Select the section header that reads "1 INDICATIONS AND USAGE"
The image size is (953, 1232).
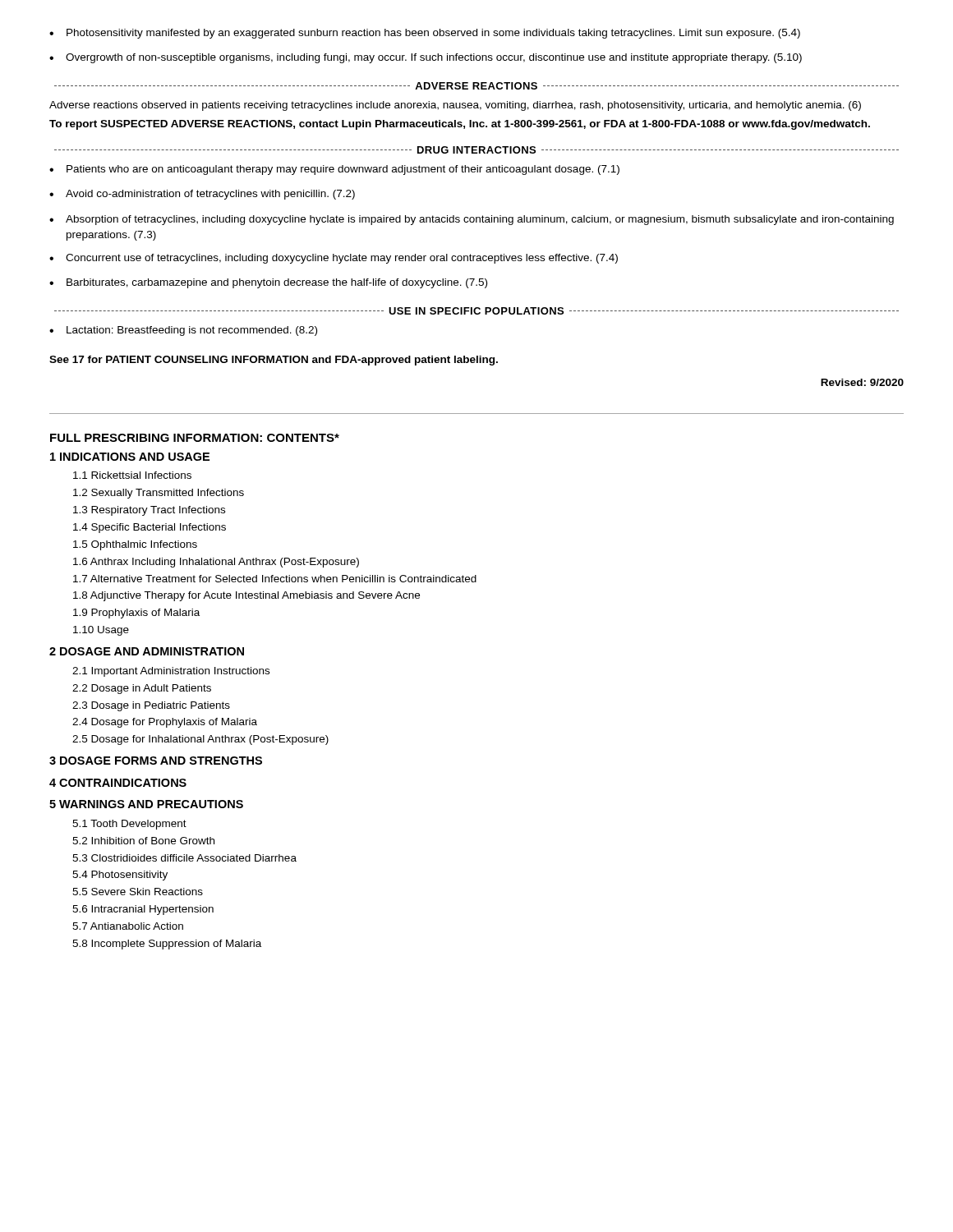pos(130,456)
